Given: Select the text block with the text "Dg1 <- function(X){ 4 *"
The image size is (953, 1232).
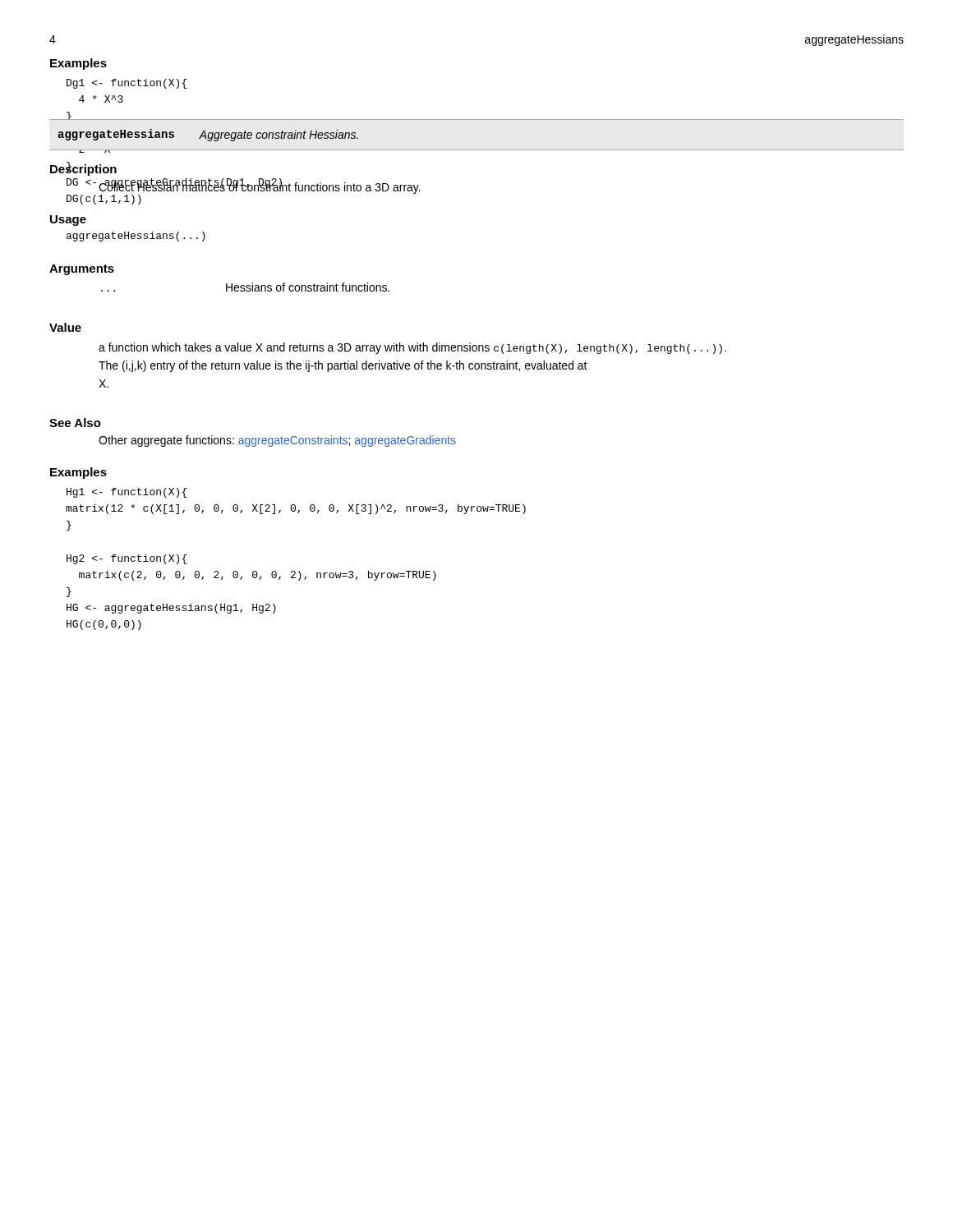Looking at the screenshot, I should [175, 141].
